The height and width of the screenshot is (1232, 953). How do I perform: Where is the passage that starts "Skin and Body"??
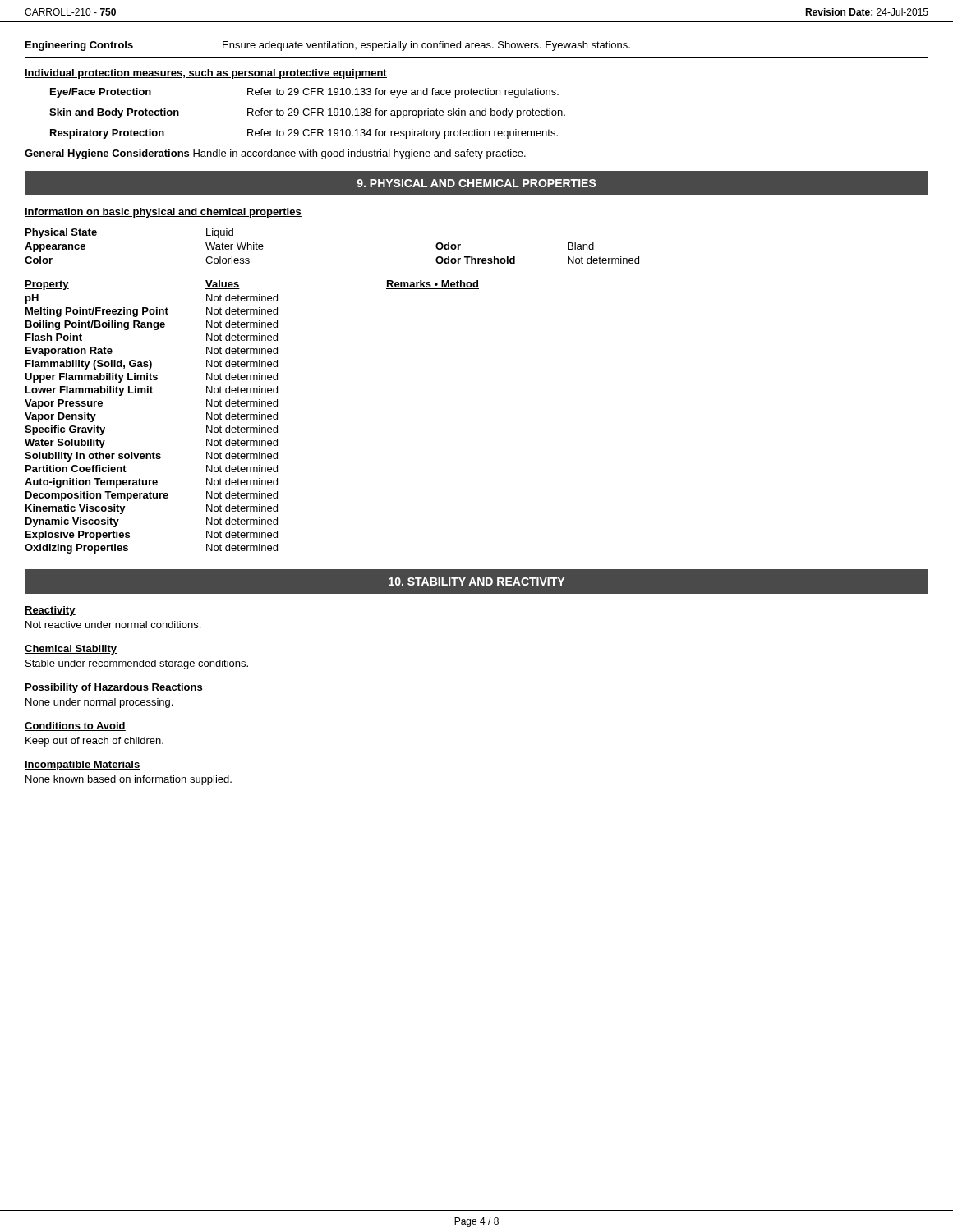point(489,112)
